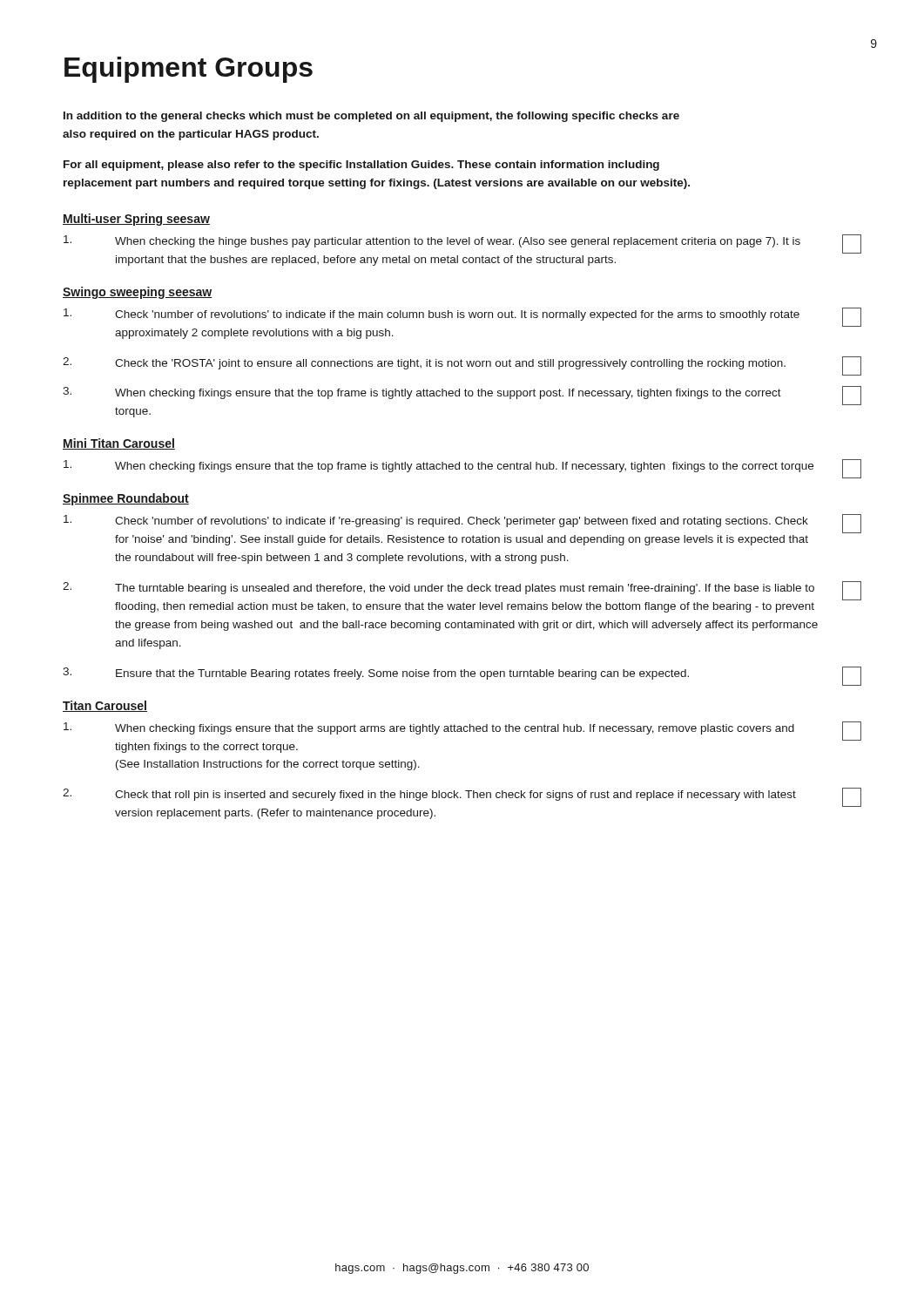
Task: Point to the element starting "For all equipment,"
Action: pyautogui.click(x=377, y=173)
